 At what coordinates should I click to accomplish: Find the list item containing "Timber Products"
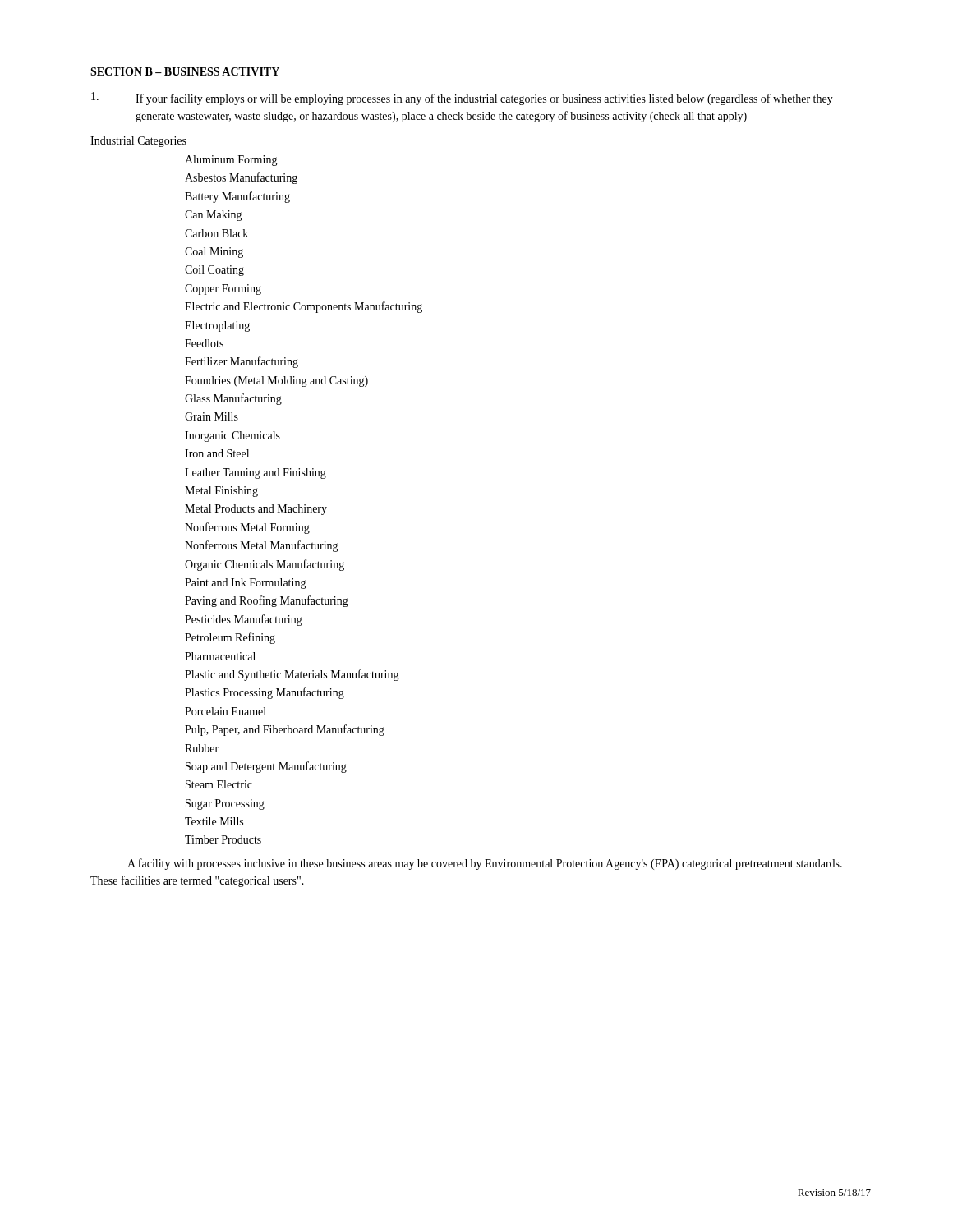point(223,840)
